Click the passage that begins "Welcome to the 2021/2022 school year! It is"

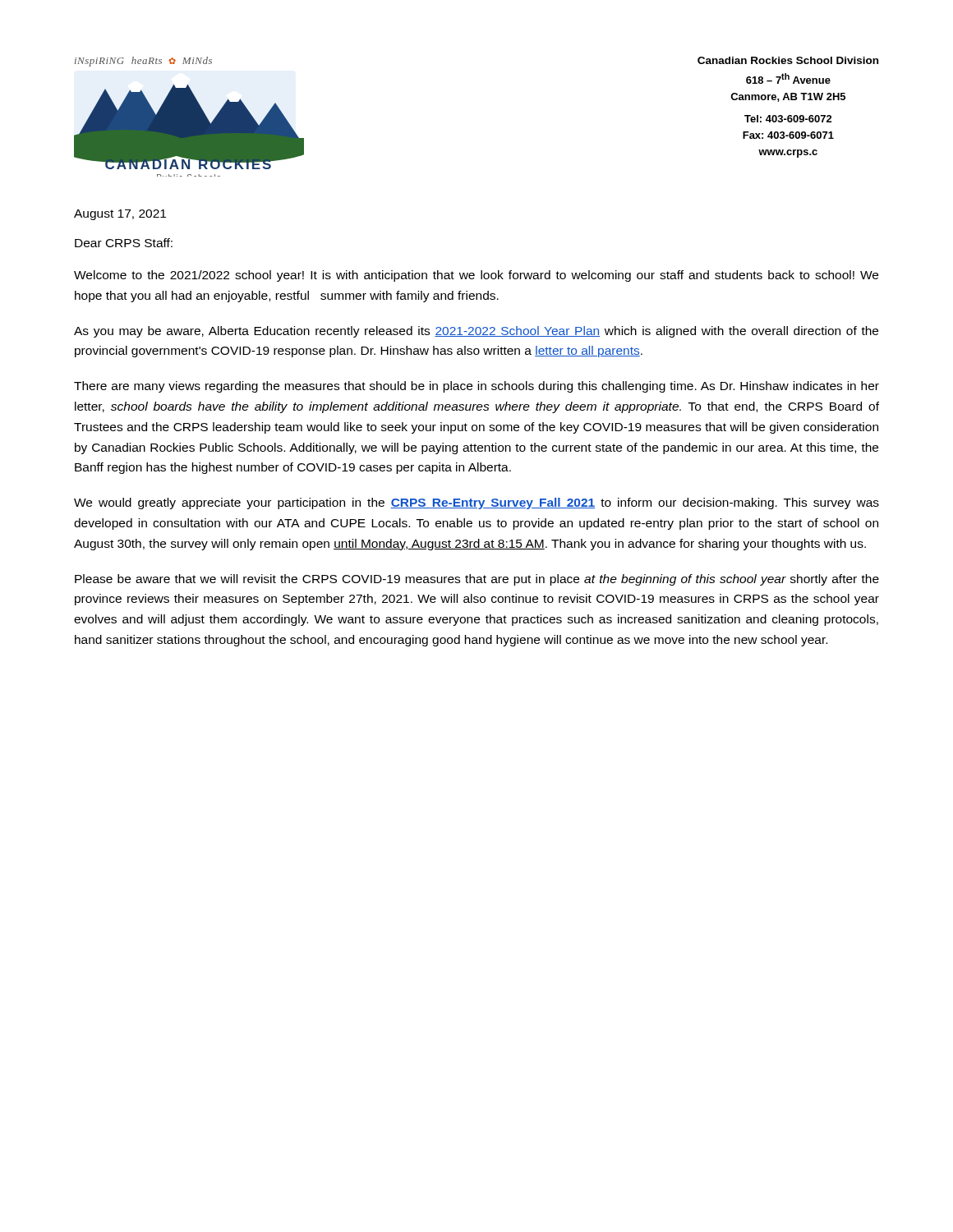(x=476, y=285)
